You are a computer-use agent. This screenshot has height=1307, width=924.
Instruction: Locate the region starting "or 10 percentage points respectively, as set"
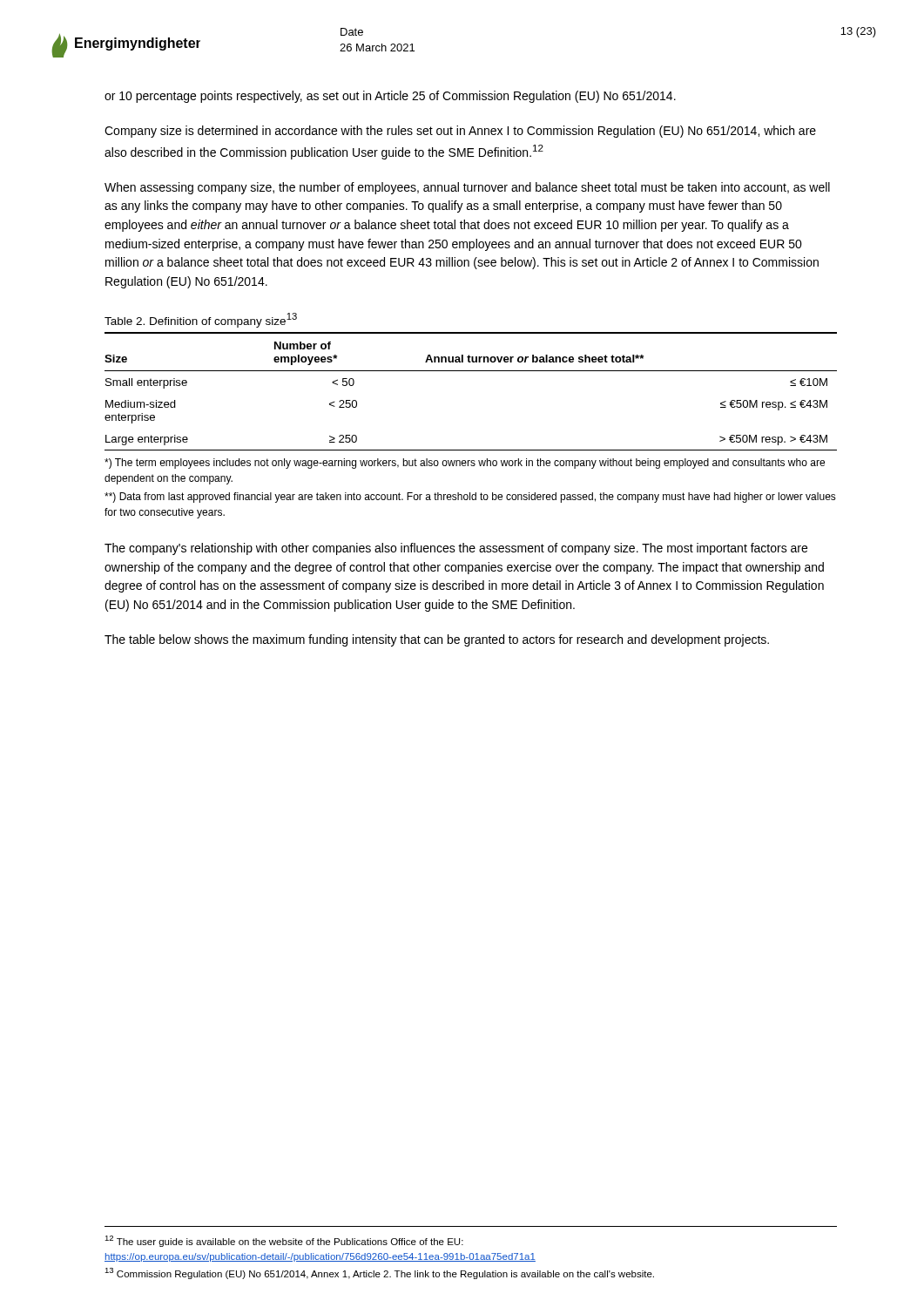[390, 96]
